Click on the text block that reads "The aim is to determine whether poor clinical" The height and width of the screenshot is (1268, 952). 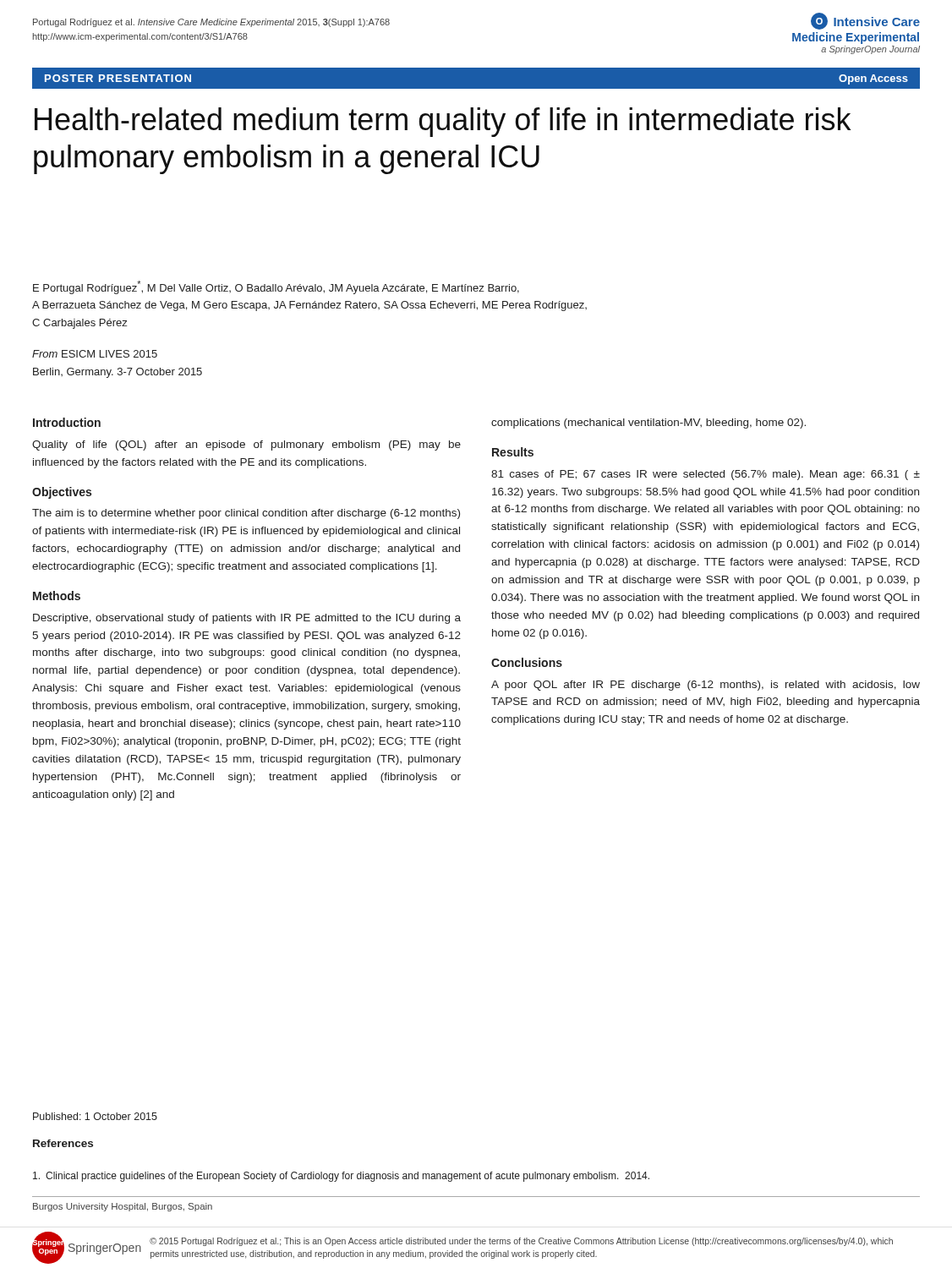point(246,539)
